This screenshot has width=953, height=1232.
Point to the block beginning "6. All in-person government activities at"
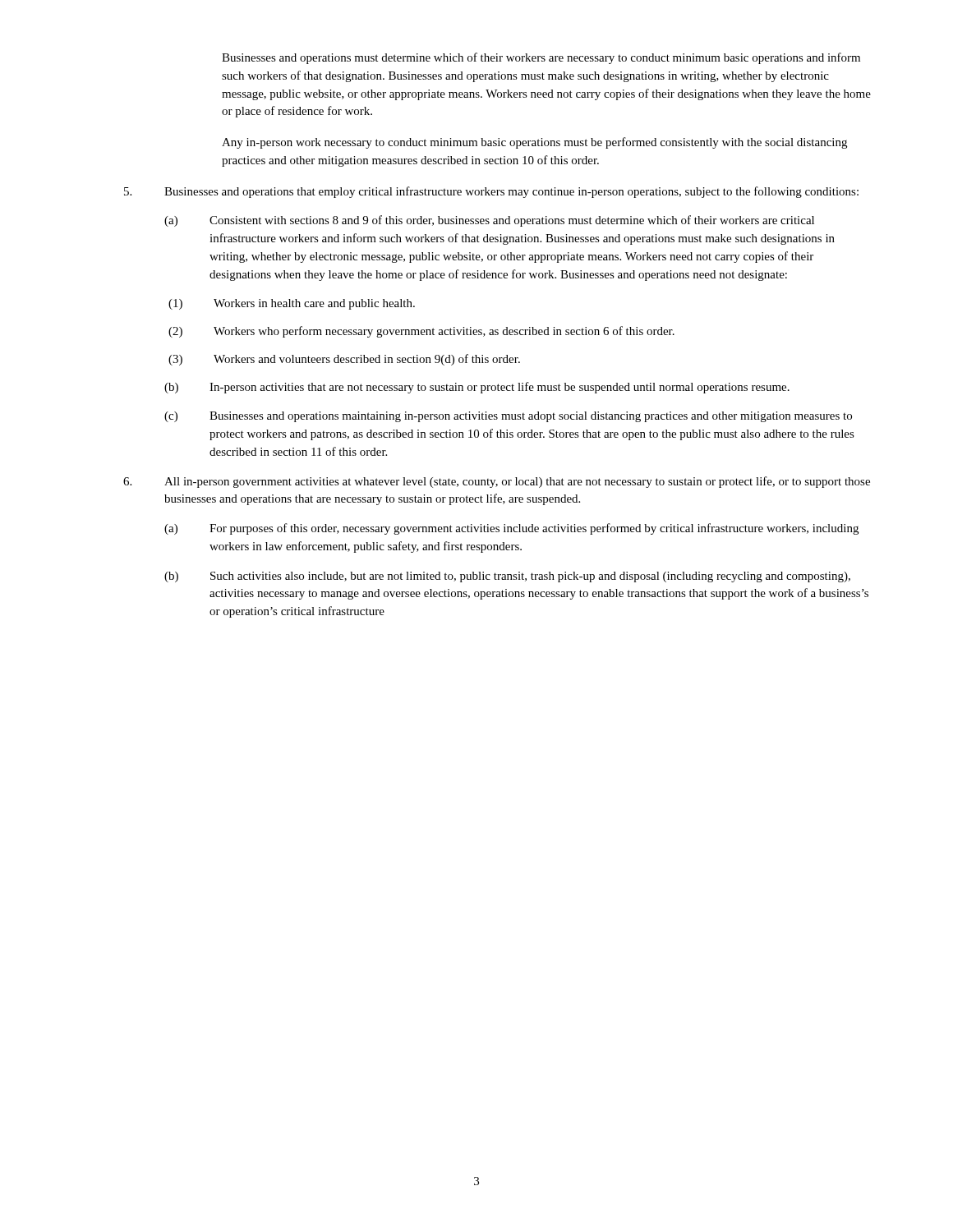pyautogui.click(x=497, y=491)
